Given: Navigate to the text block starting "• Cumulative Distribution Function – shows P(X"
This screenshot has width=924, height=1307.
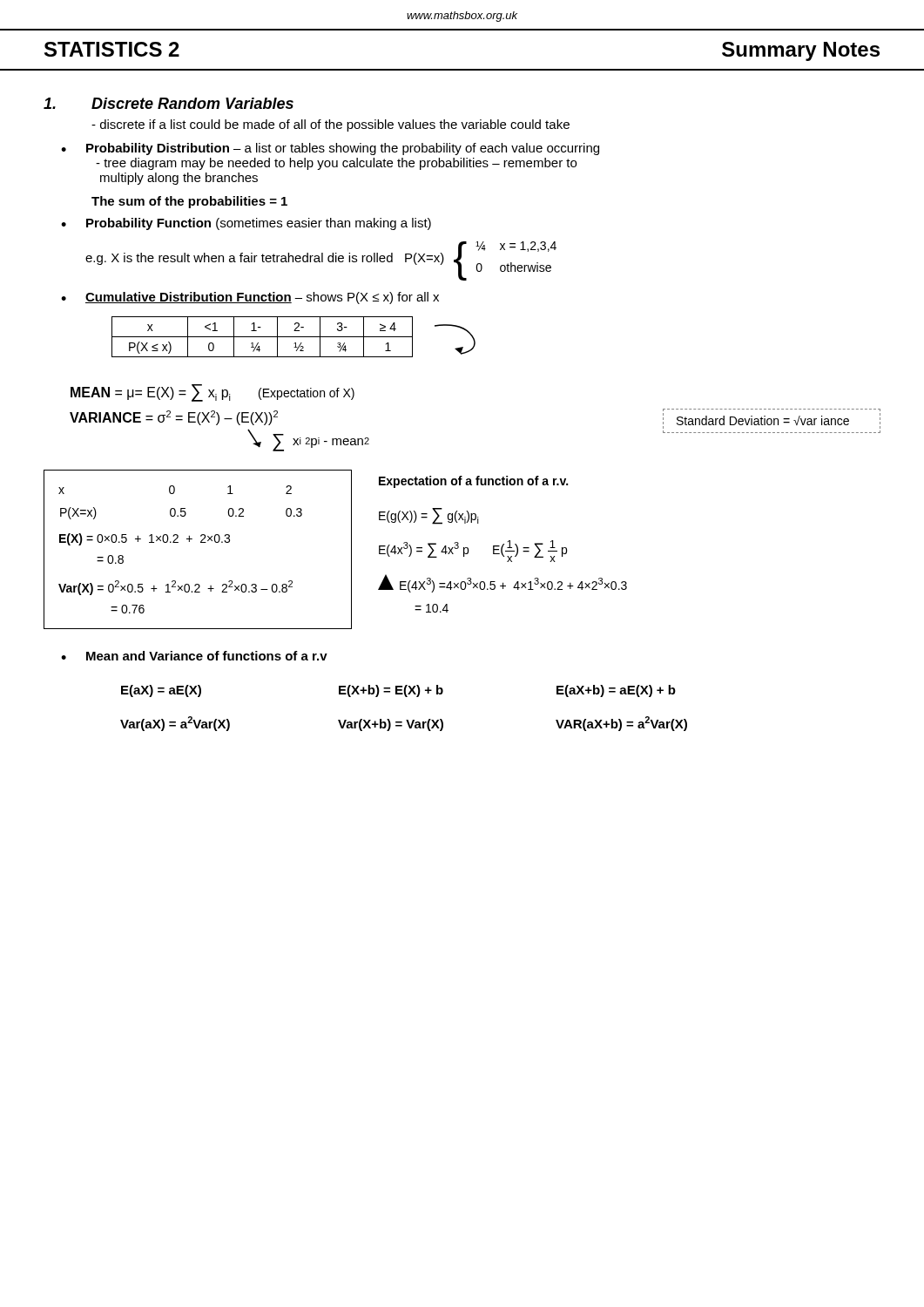Looking at the screenshot, I should (x=471, y=327).
